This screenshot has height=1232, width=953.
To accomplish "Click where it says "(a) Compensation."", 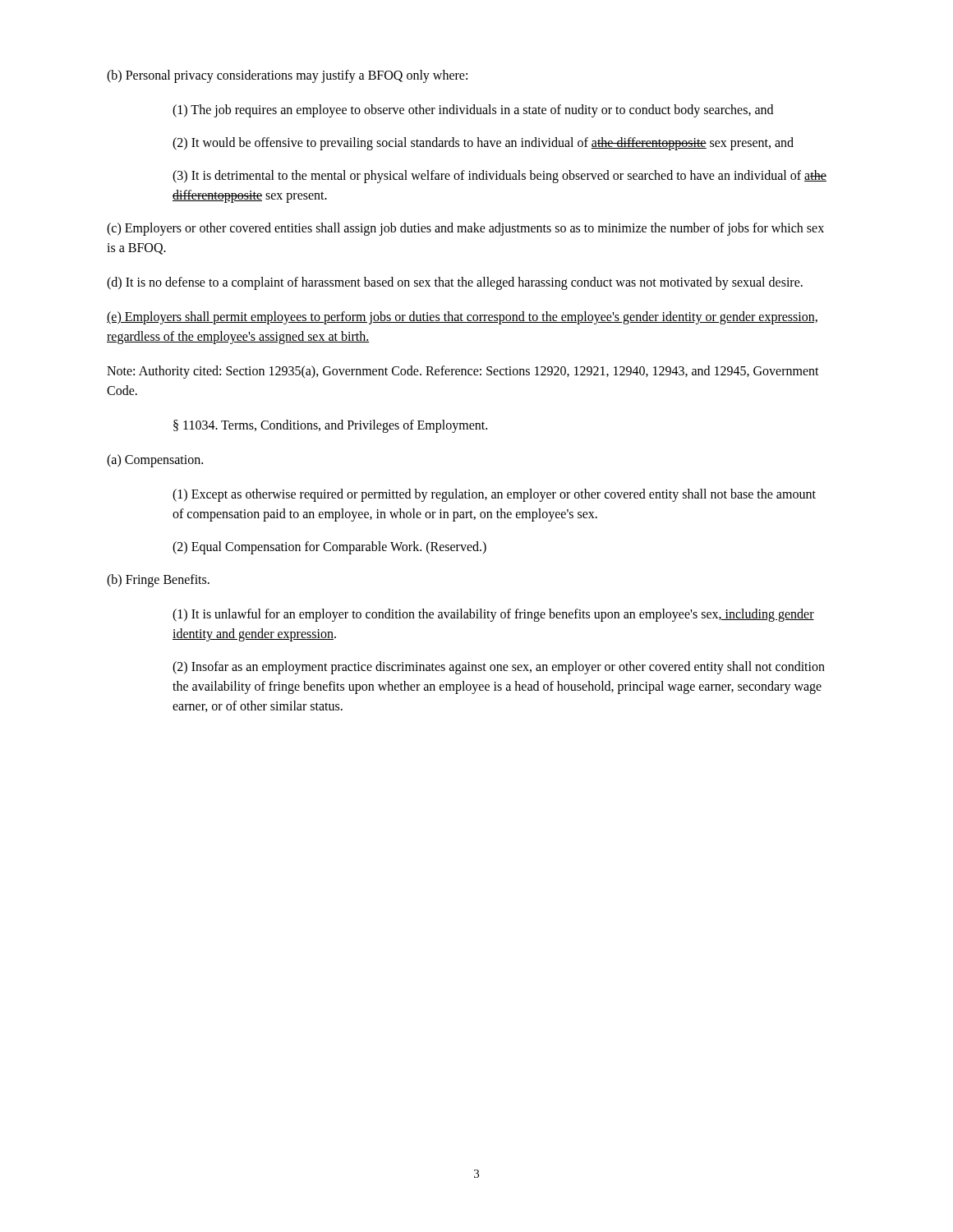I will (x=155, y=460).
